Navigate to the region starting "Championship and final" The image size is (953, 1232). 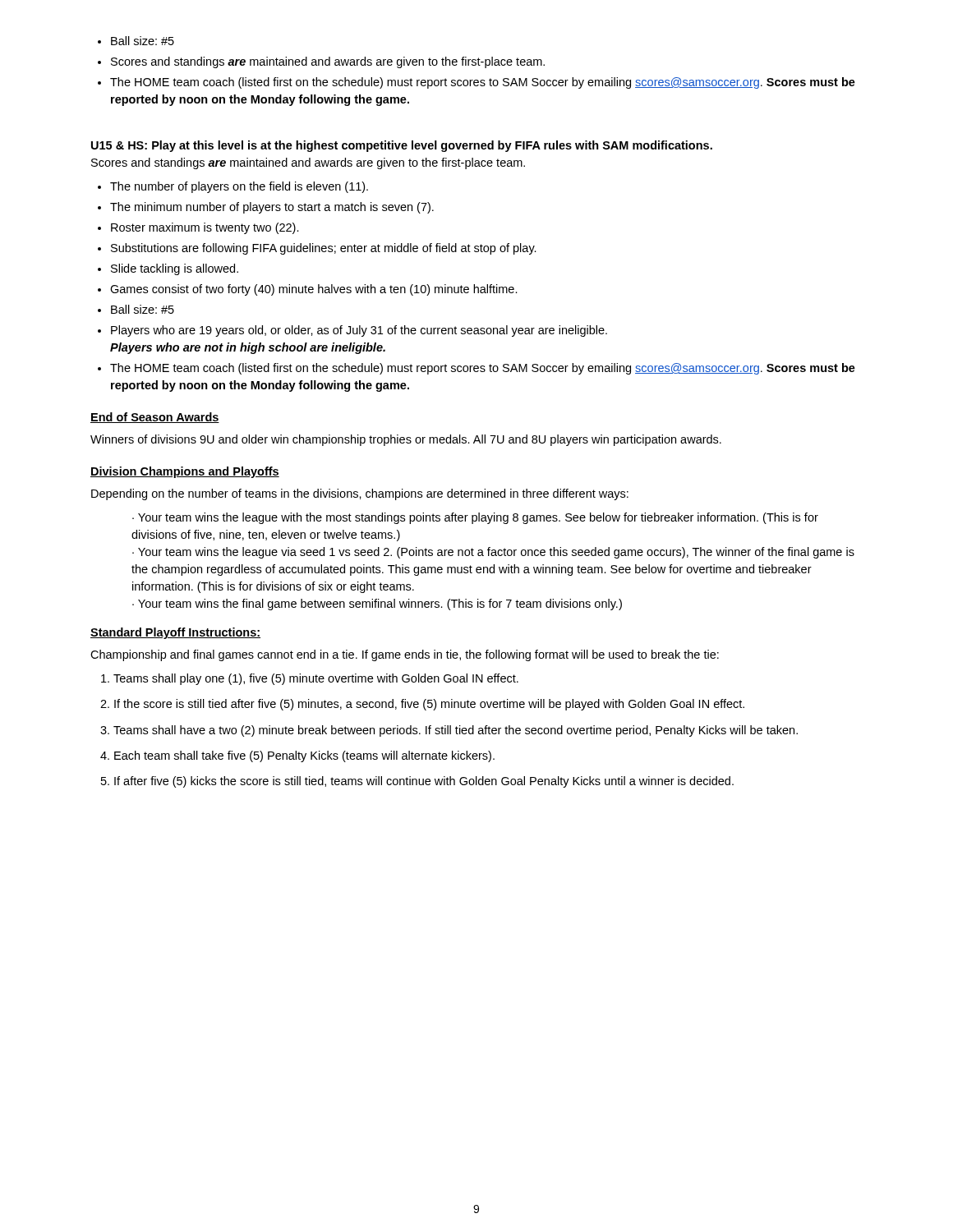pos(476,655)
